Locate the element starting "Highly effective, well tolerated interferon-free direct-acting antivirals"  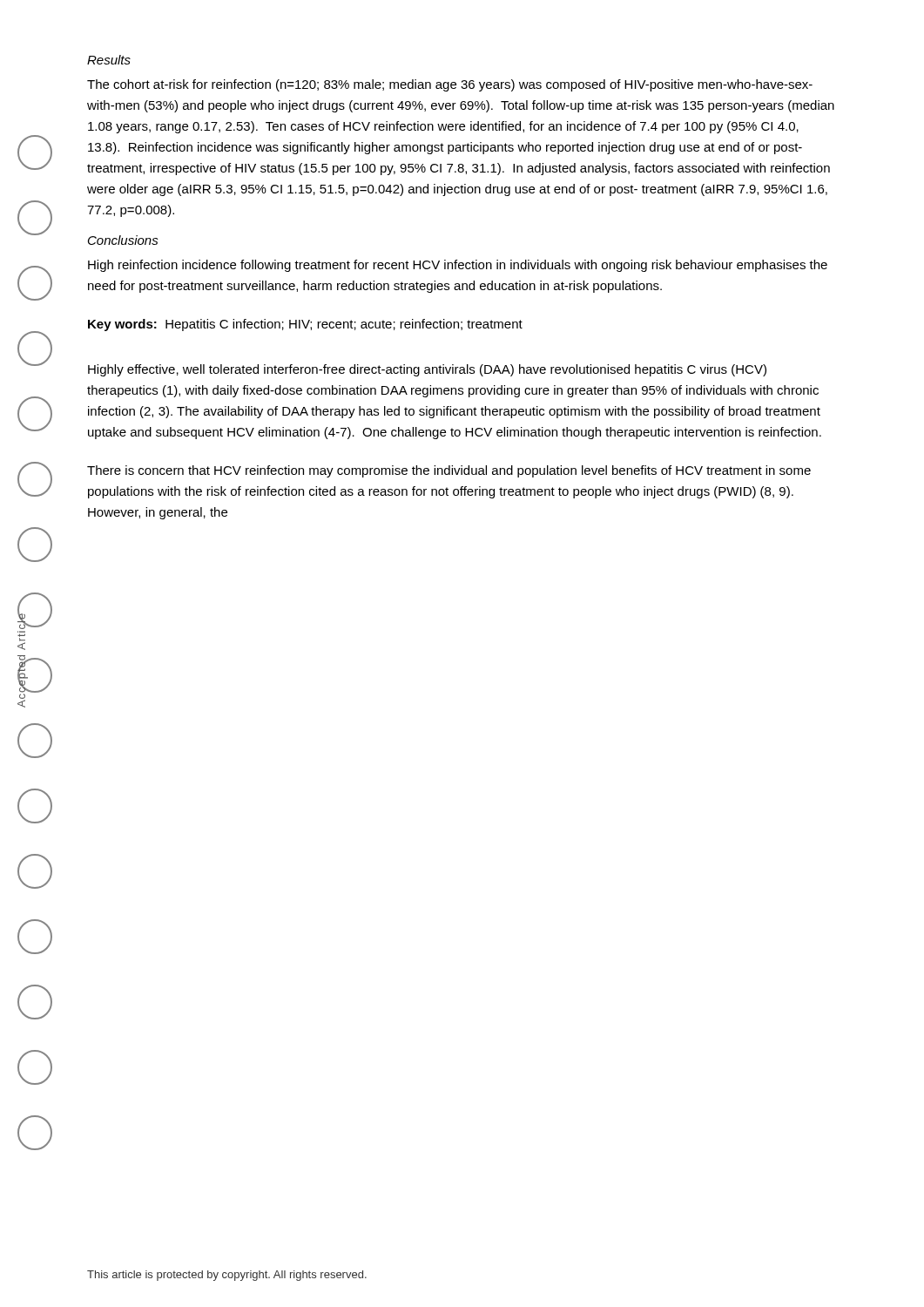[x=455, y=400]
